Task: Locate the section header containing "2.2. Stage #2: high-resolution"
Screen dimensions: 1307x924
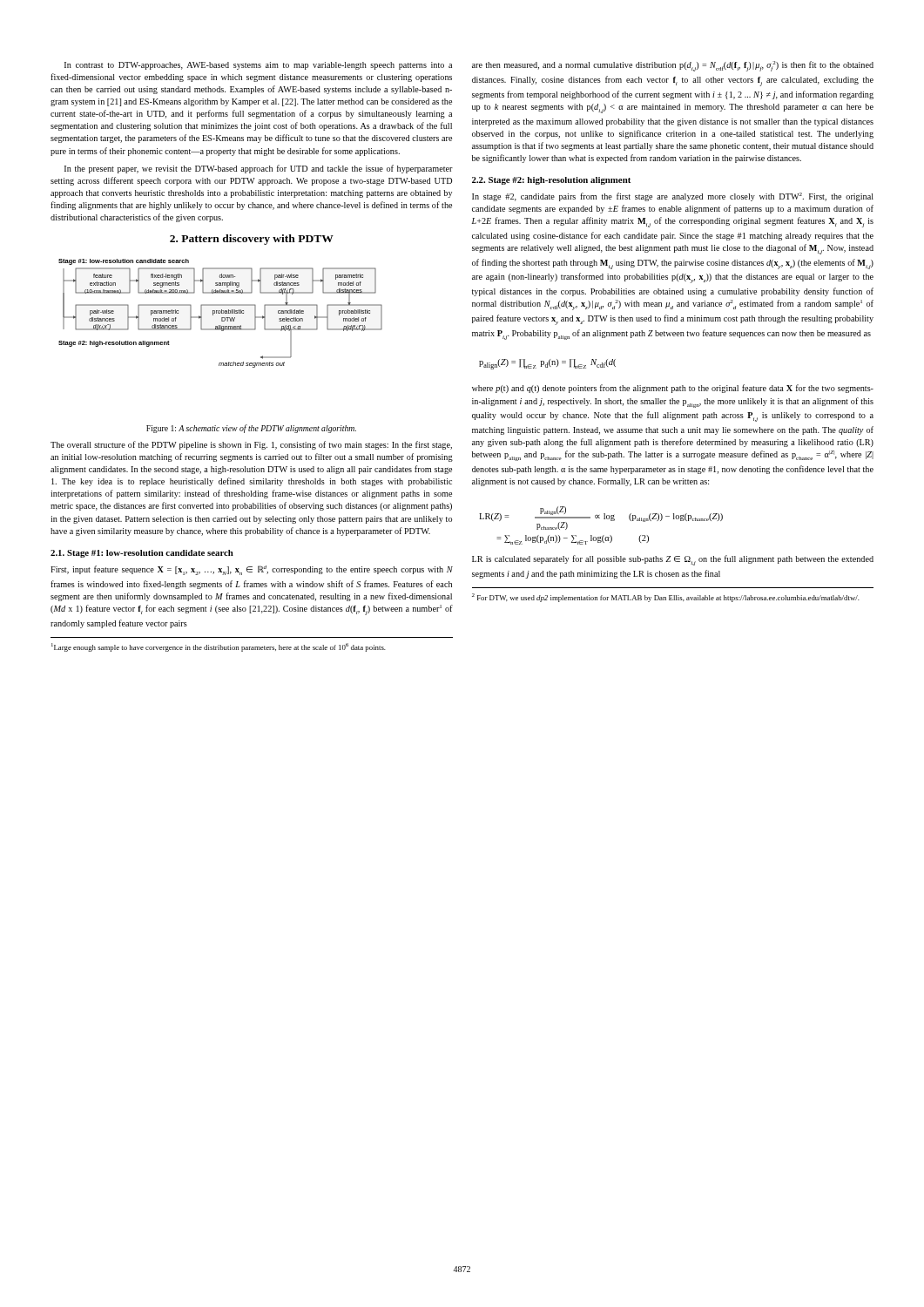Action: click(x=551, y=181)
